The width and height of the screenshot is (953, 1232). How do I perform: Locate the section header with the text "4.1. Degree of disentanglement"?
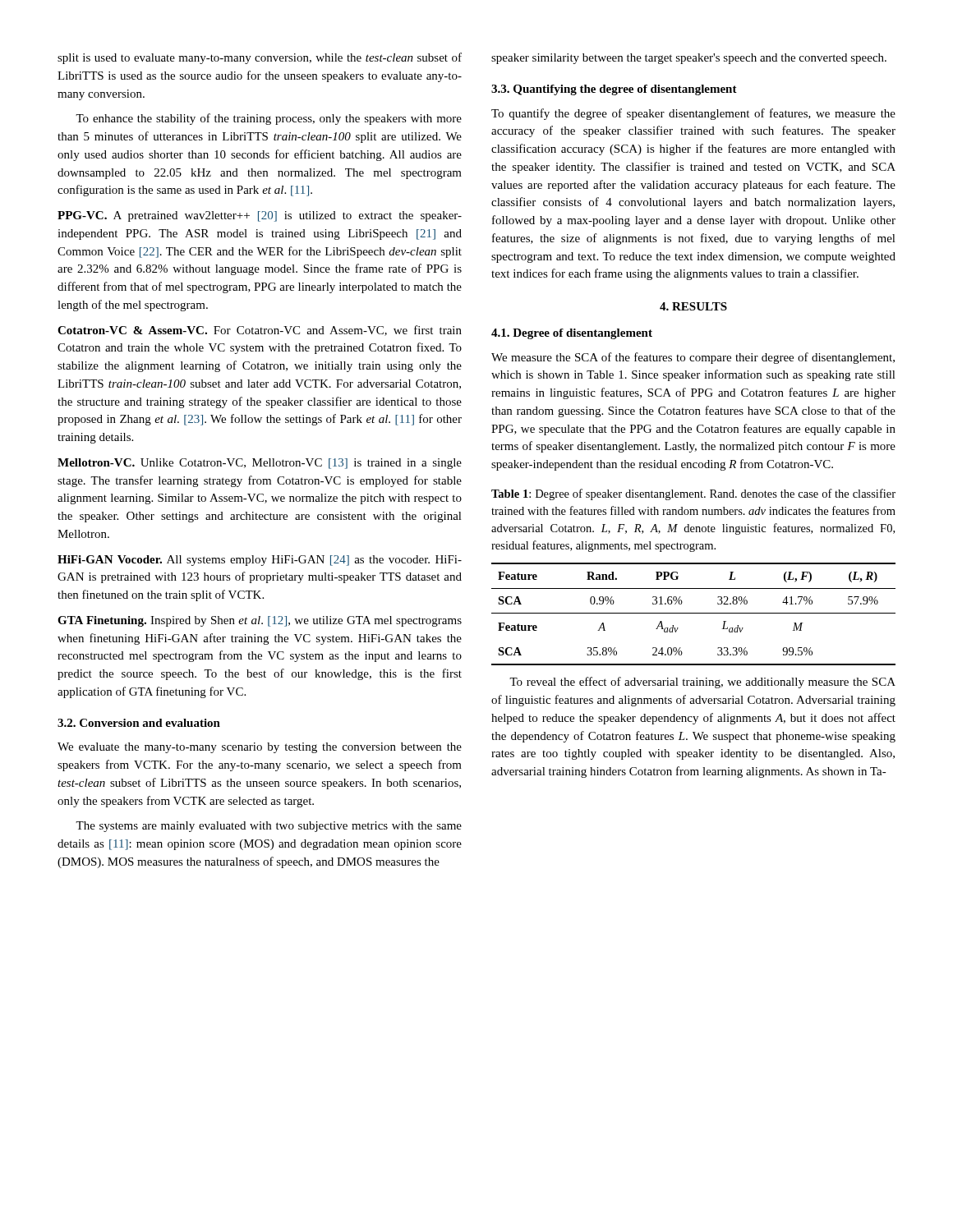(x=572, y=332)
